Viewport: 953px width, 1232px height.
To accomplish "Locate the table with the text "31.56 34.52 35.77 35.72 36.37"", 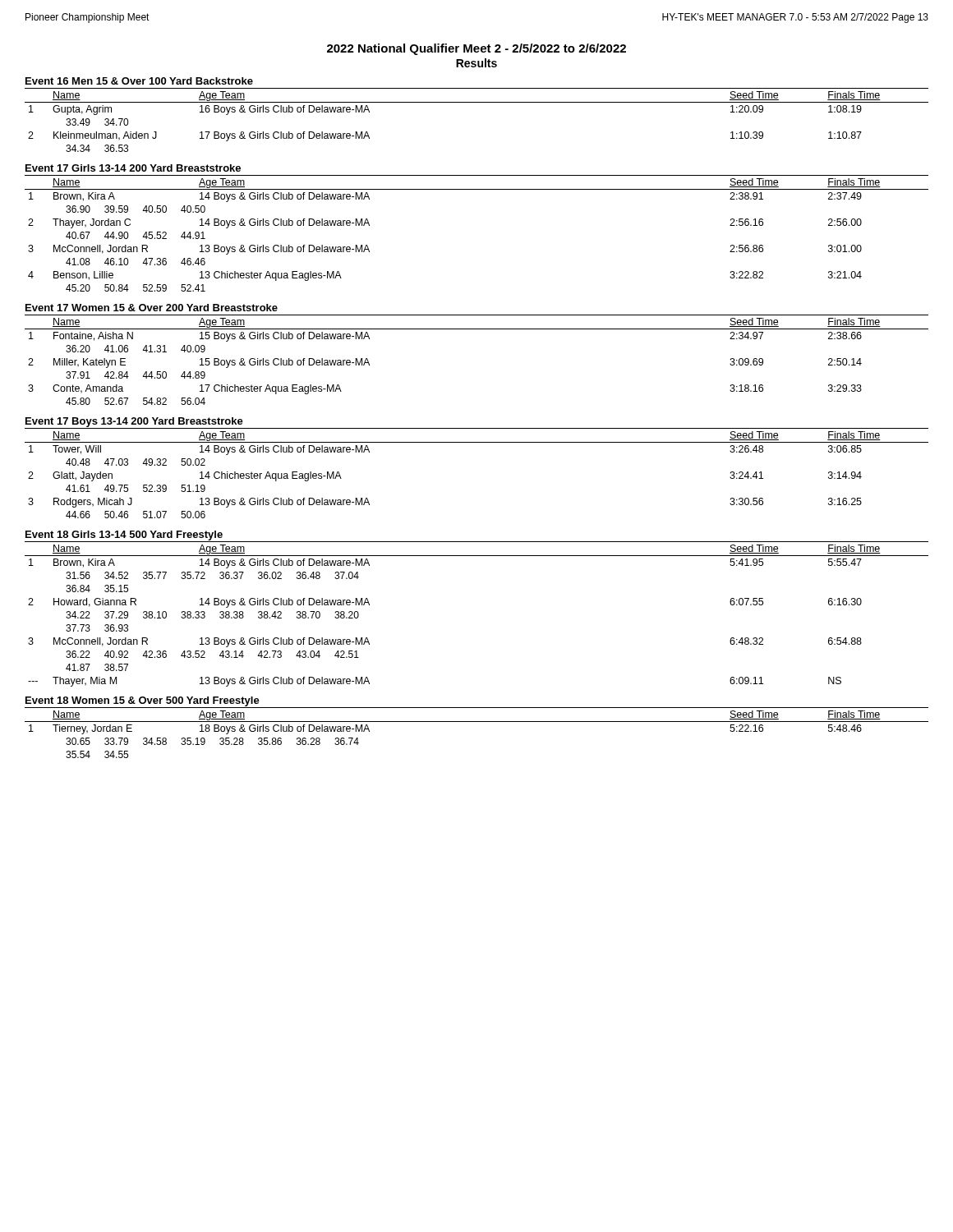I will pos(476,615).
